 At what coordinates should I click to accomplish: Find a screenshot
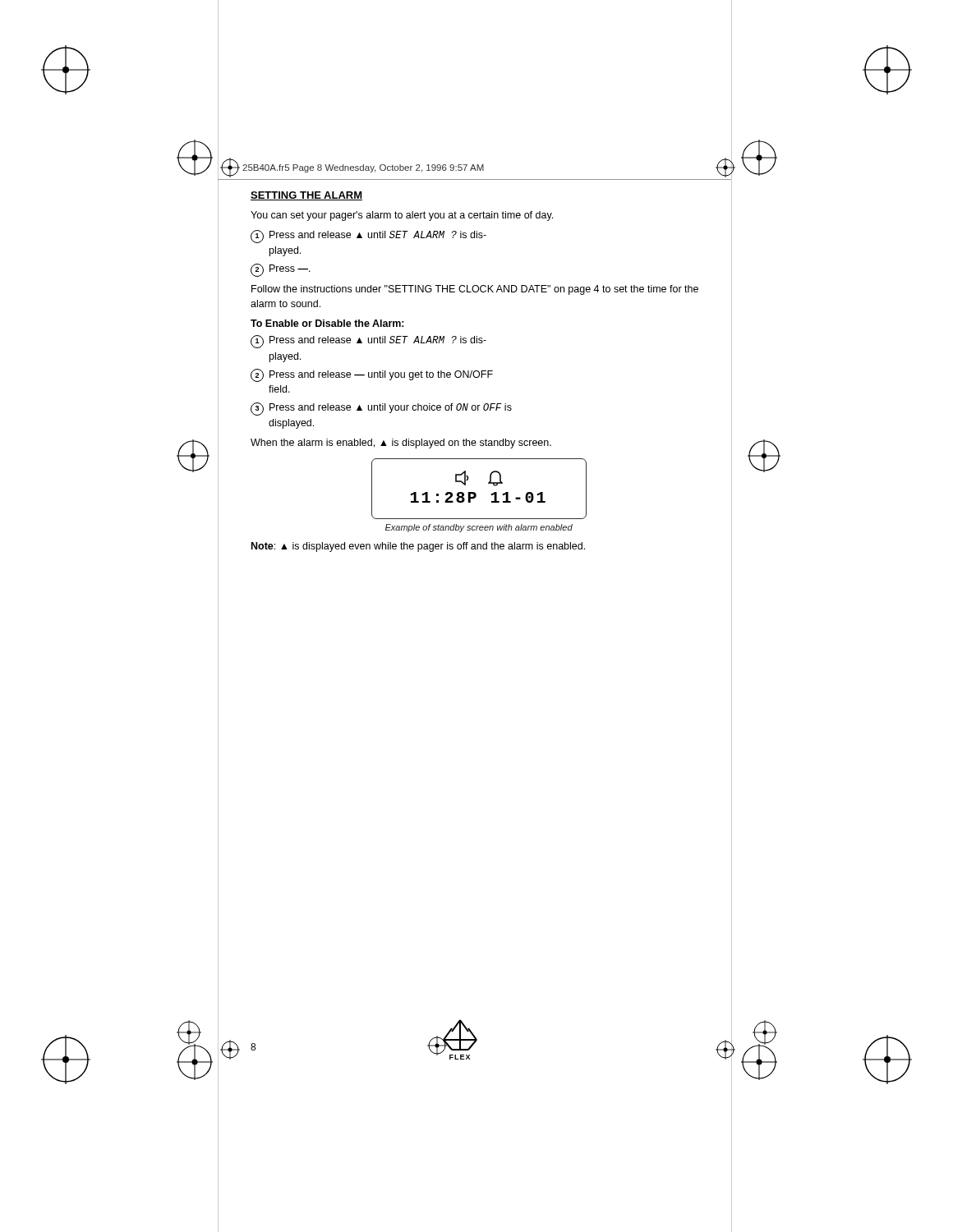[x=479, y=489]
